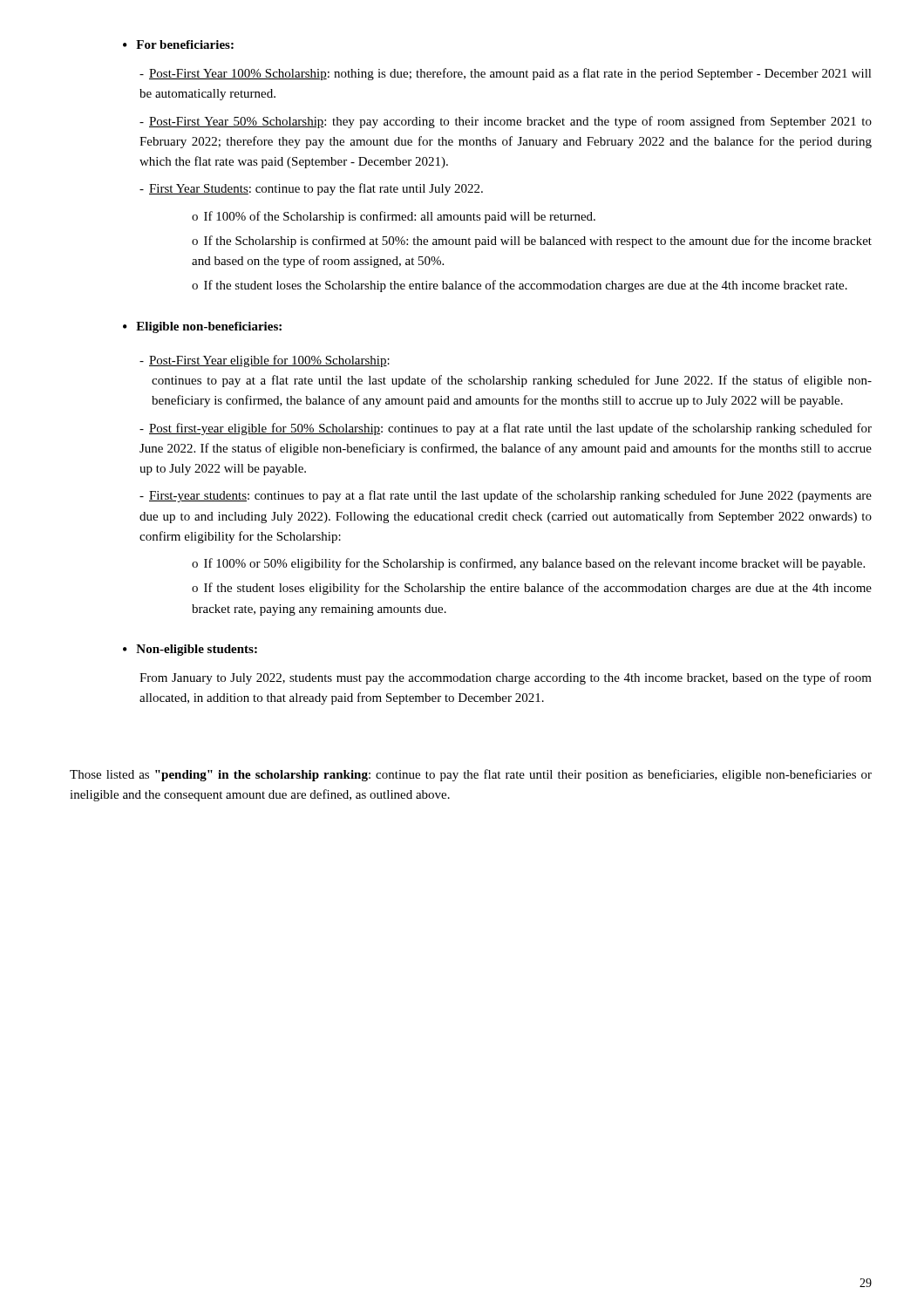The width and height of the screenshot is (924, 1308).
Task: Locate the block of text that opens with "oIf the student loses eligibility for the"
Action: pyautogui.click(x=532, y=598)
